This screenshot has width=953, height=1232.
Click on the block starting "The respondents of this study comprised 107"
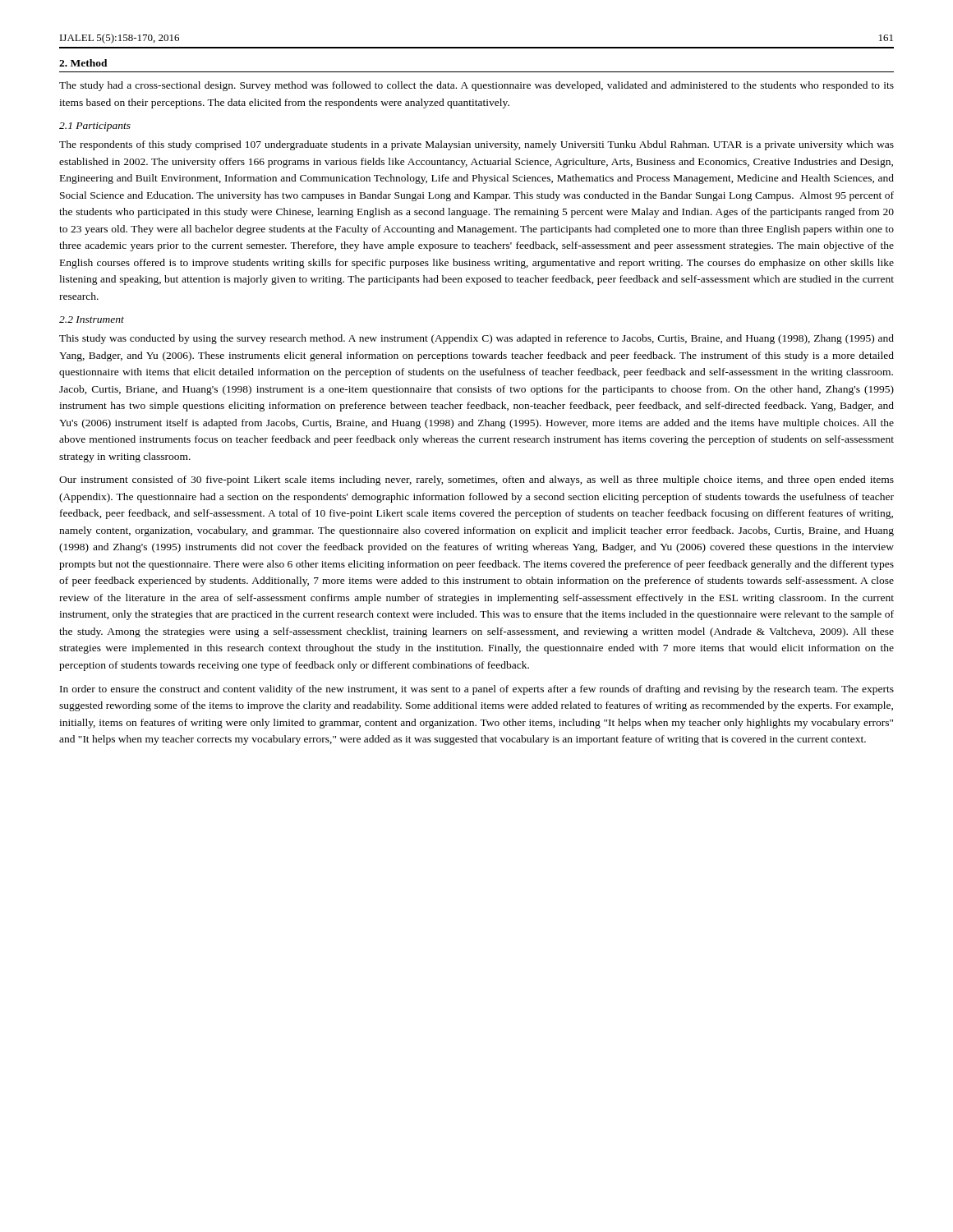(x=476, y=220)
